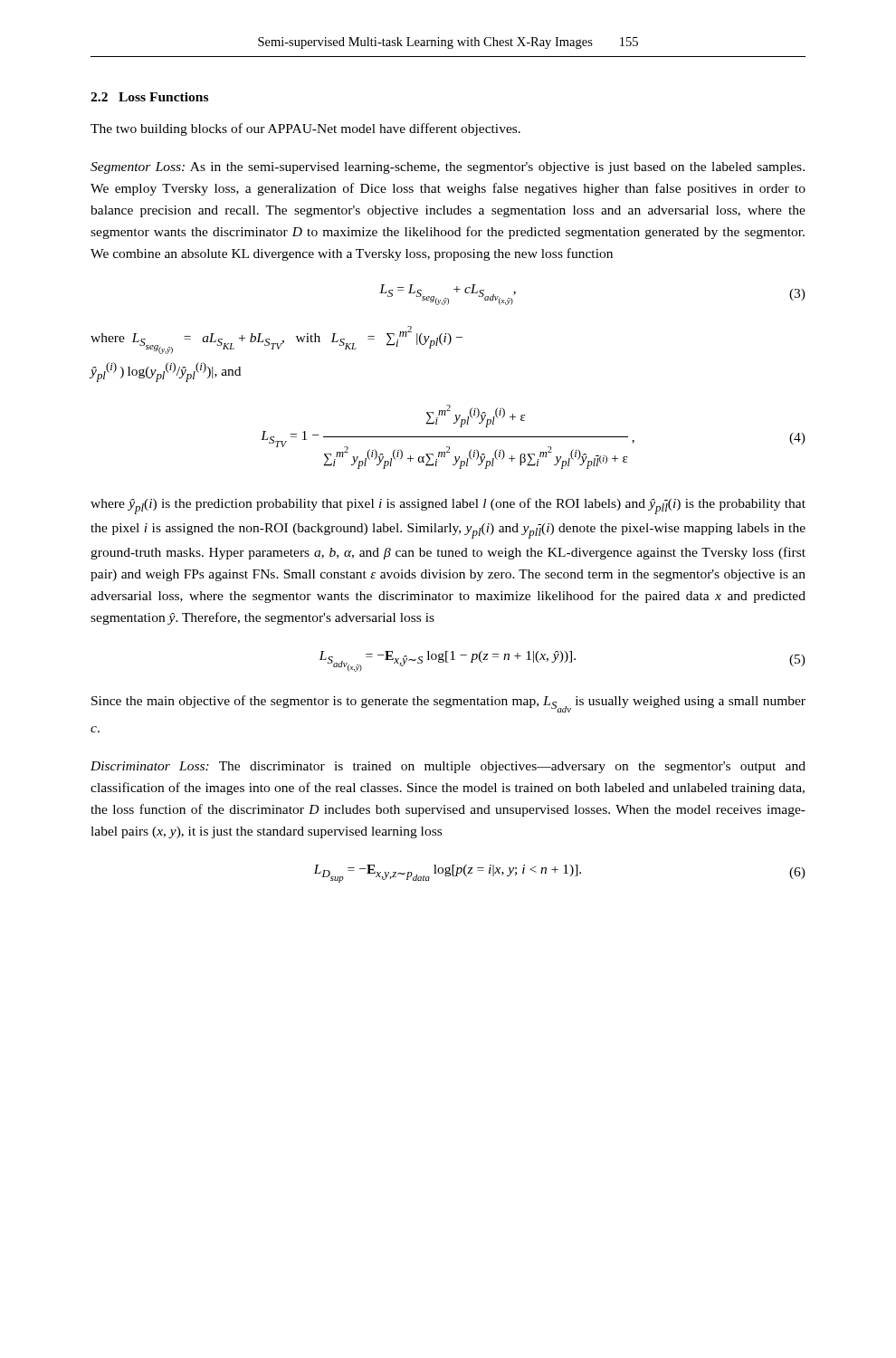Find the formula containing "LSTV = 1 −"
The height and width of the screenshot is (1358, 896).
click(x=533, y=437)
